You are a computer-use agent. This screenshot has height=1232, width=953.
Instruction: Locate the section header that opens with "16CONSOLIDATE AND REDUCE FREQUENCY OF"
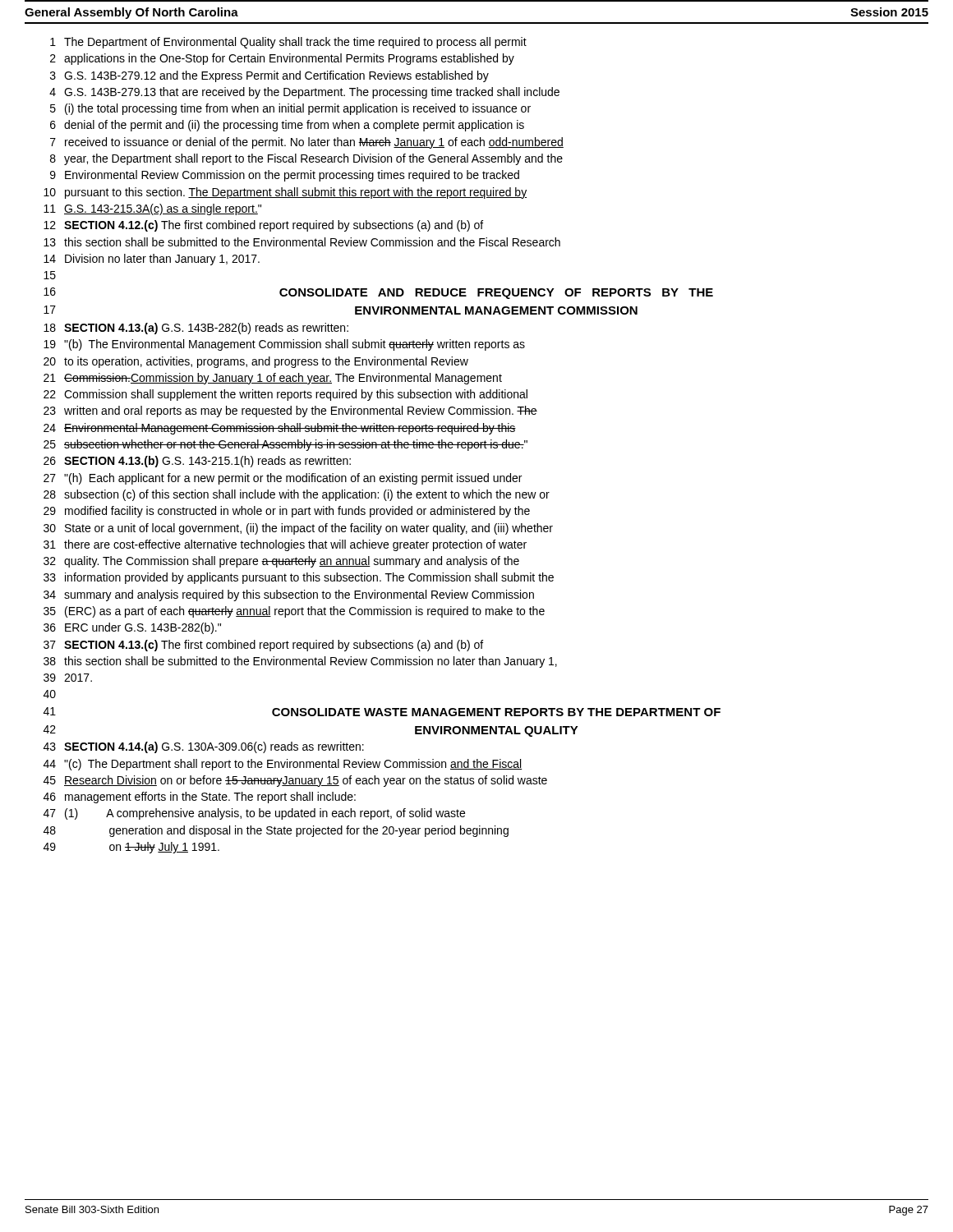[x=476, y=302]
